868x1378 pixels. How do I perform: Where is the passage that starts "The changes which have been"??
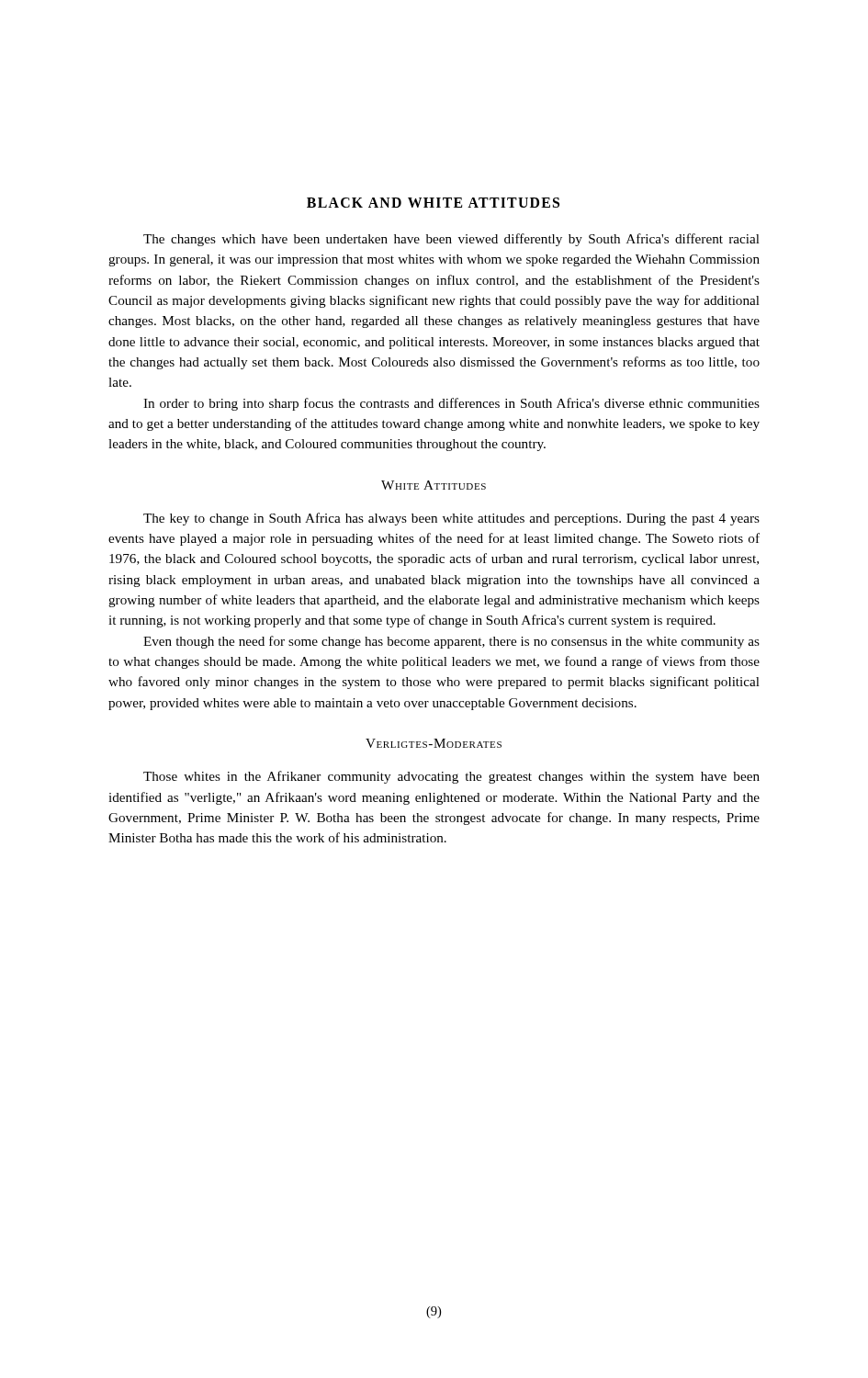pos(434,342)
